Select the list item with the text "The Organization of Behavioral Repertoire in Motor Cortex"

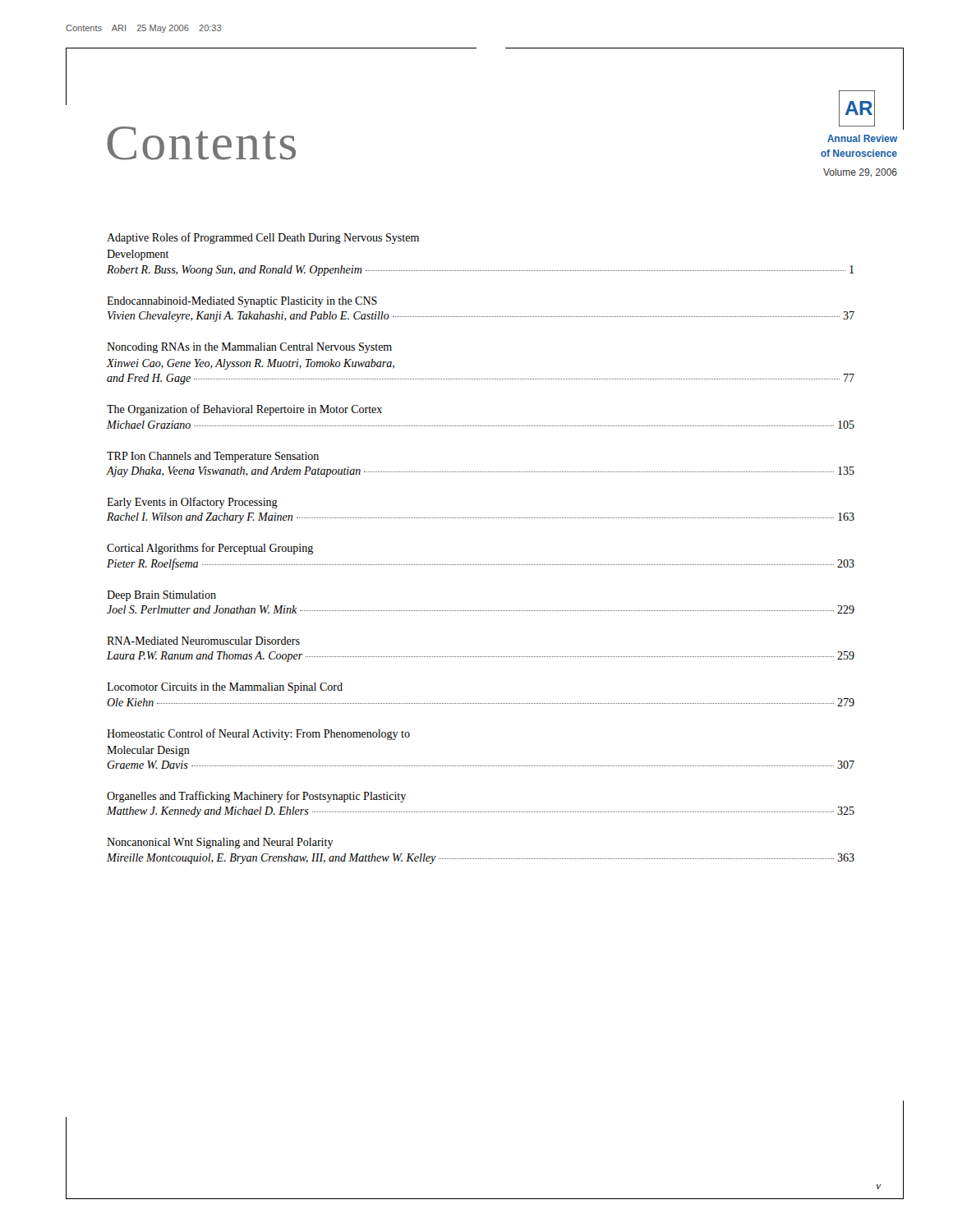pos(481,417)
